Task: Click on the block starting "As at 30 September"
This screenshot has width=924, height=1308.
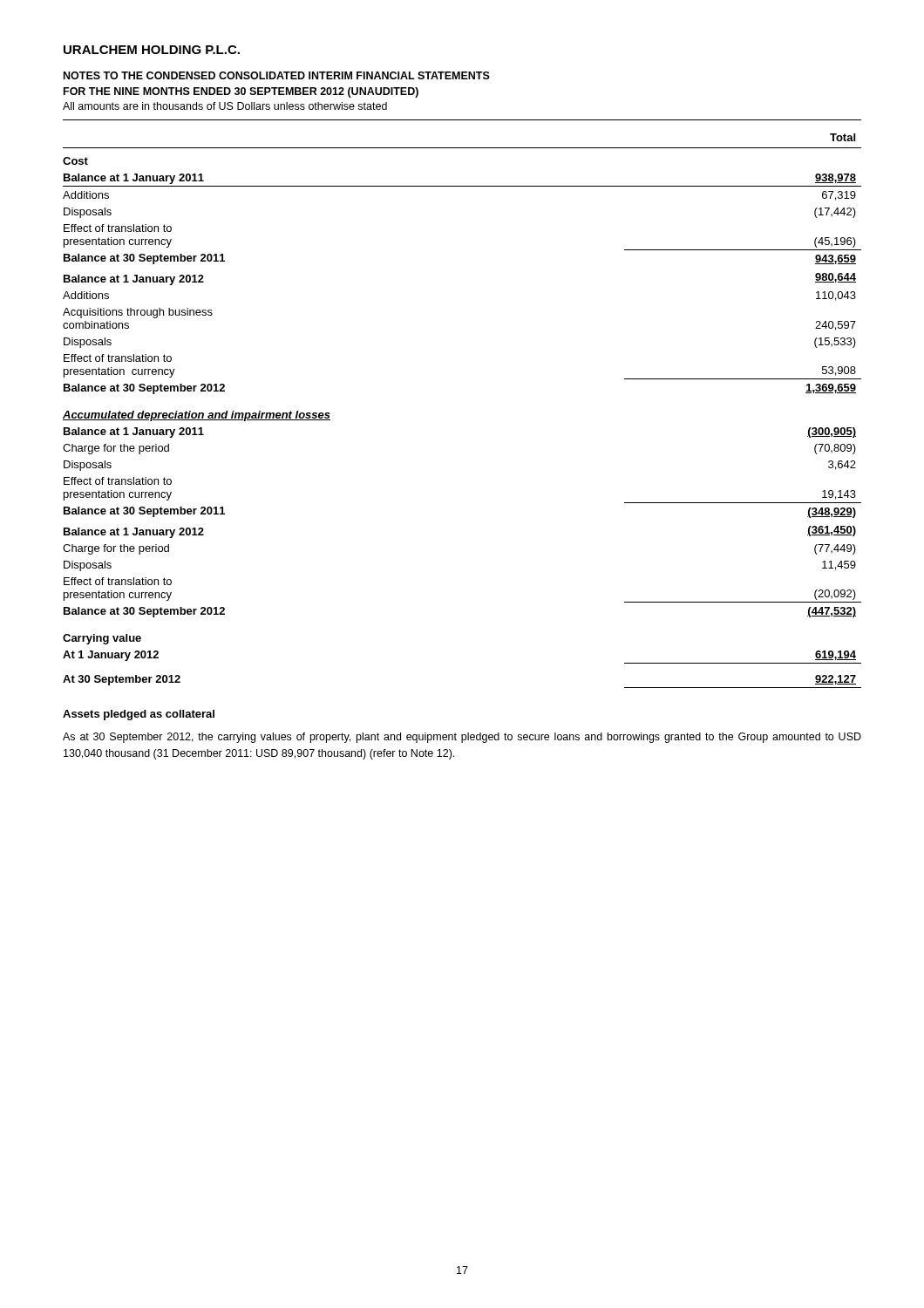Action: [462, 745]
